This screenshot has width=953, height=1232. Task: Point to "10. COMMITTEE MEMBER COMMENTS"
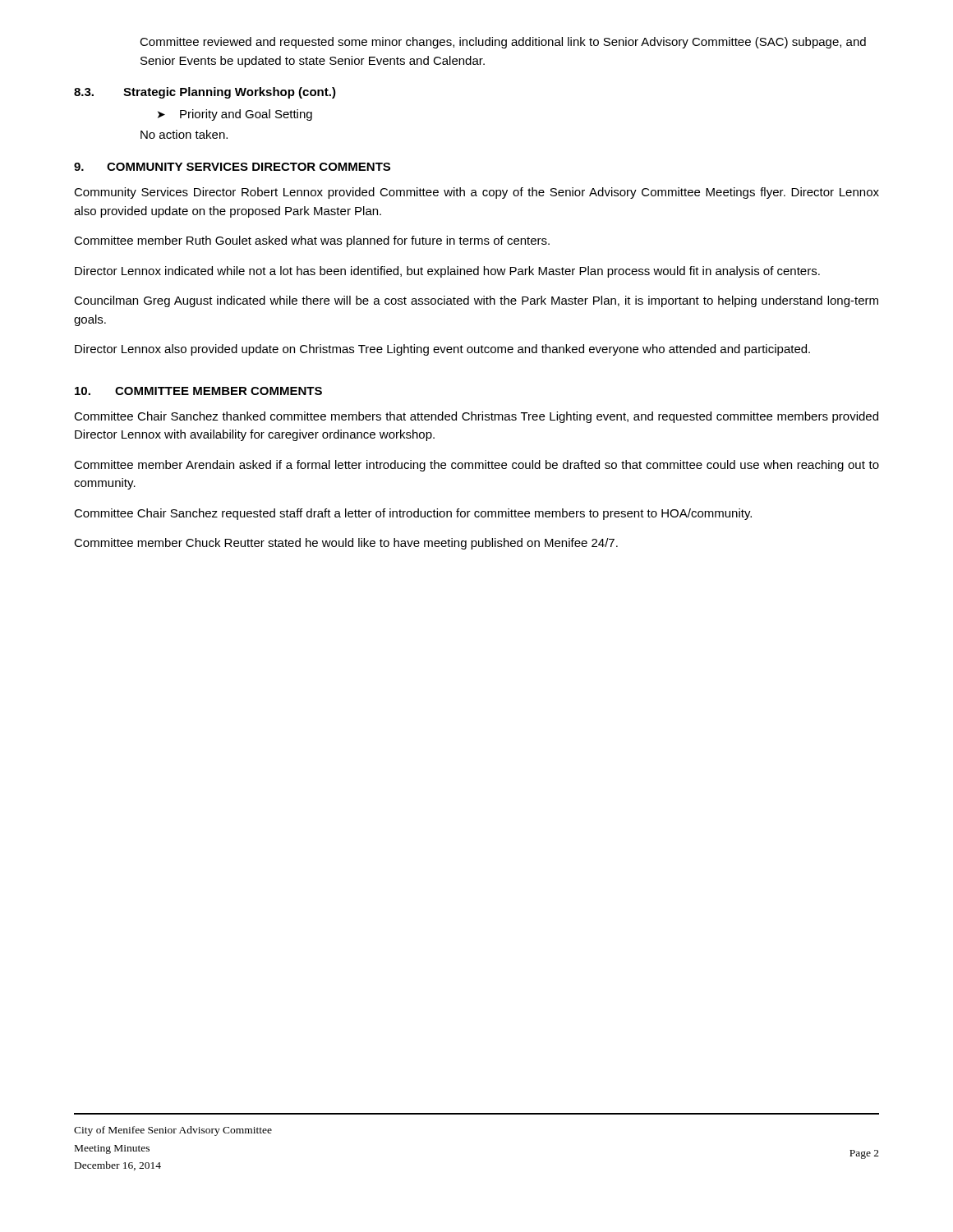(x=198, y=390)
